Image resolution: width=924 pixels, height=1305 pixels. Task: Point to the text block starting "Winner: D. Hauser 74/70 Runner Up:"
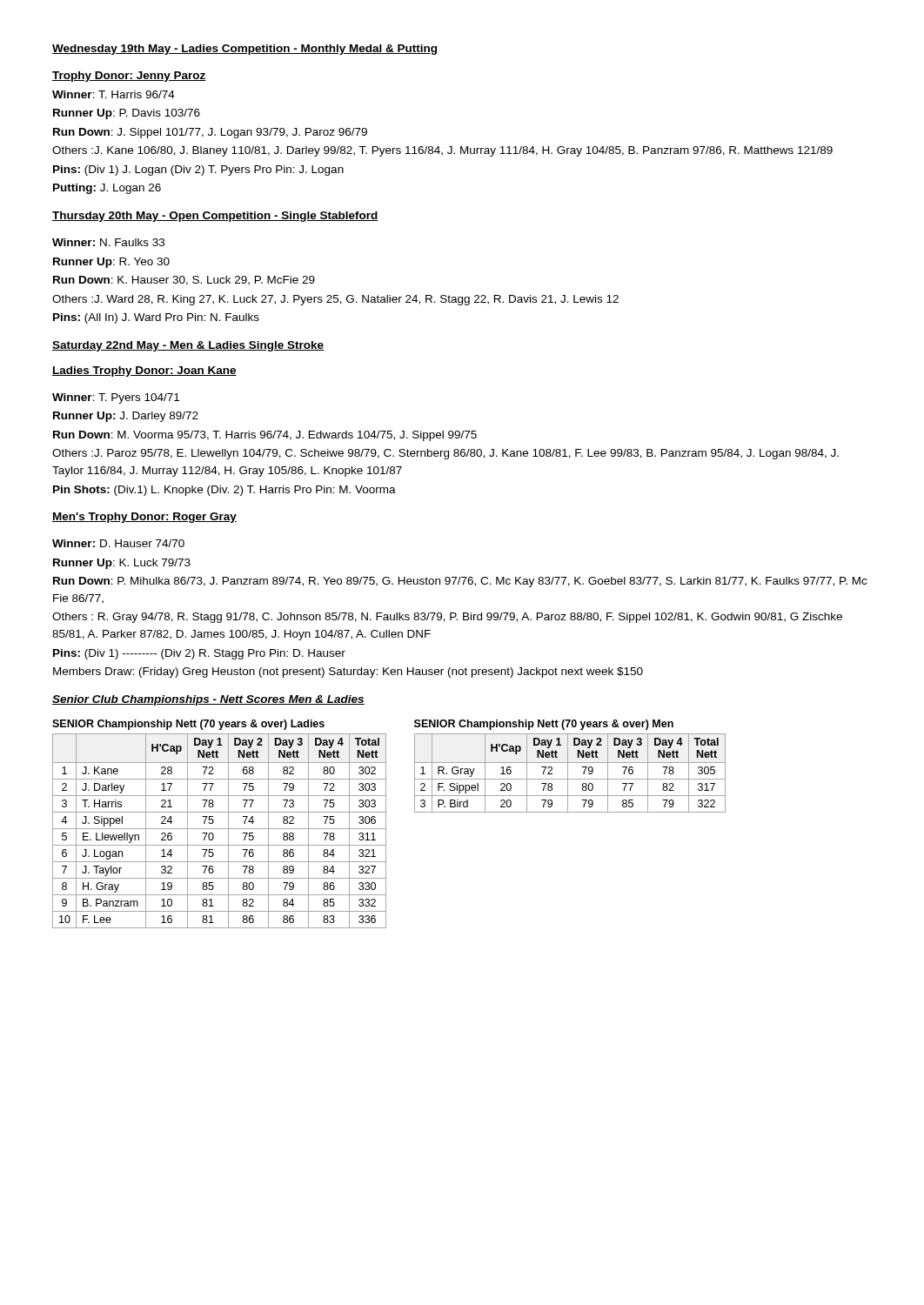[x=462, y=608]
